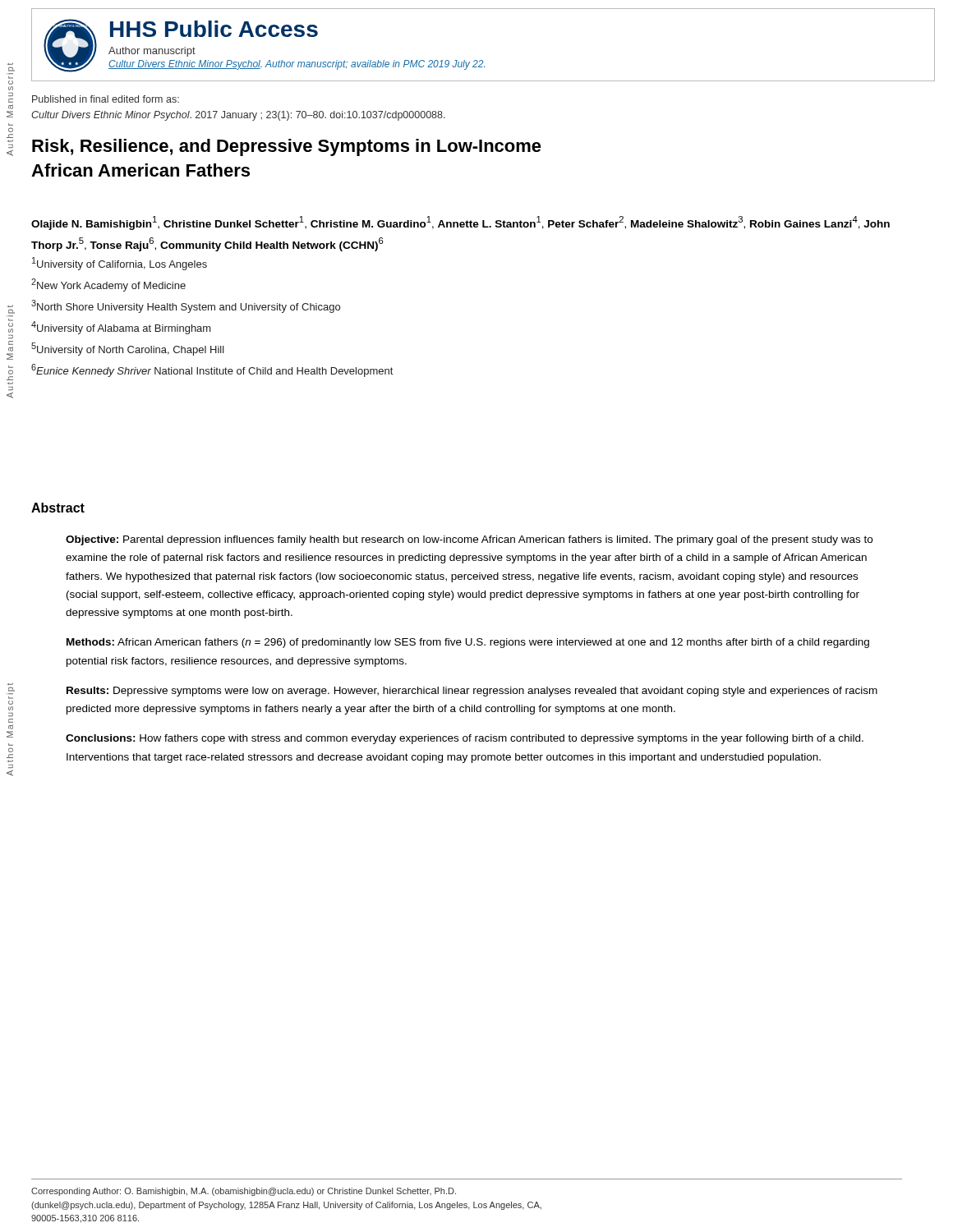
Task: Find the footnote with the text "Corresponding Author: O. Bamishigbin, M.A. (obamishigbin@ucla.edu)"
Action: (287, 1205)
